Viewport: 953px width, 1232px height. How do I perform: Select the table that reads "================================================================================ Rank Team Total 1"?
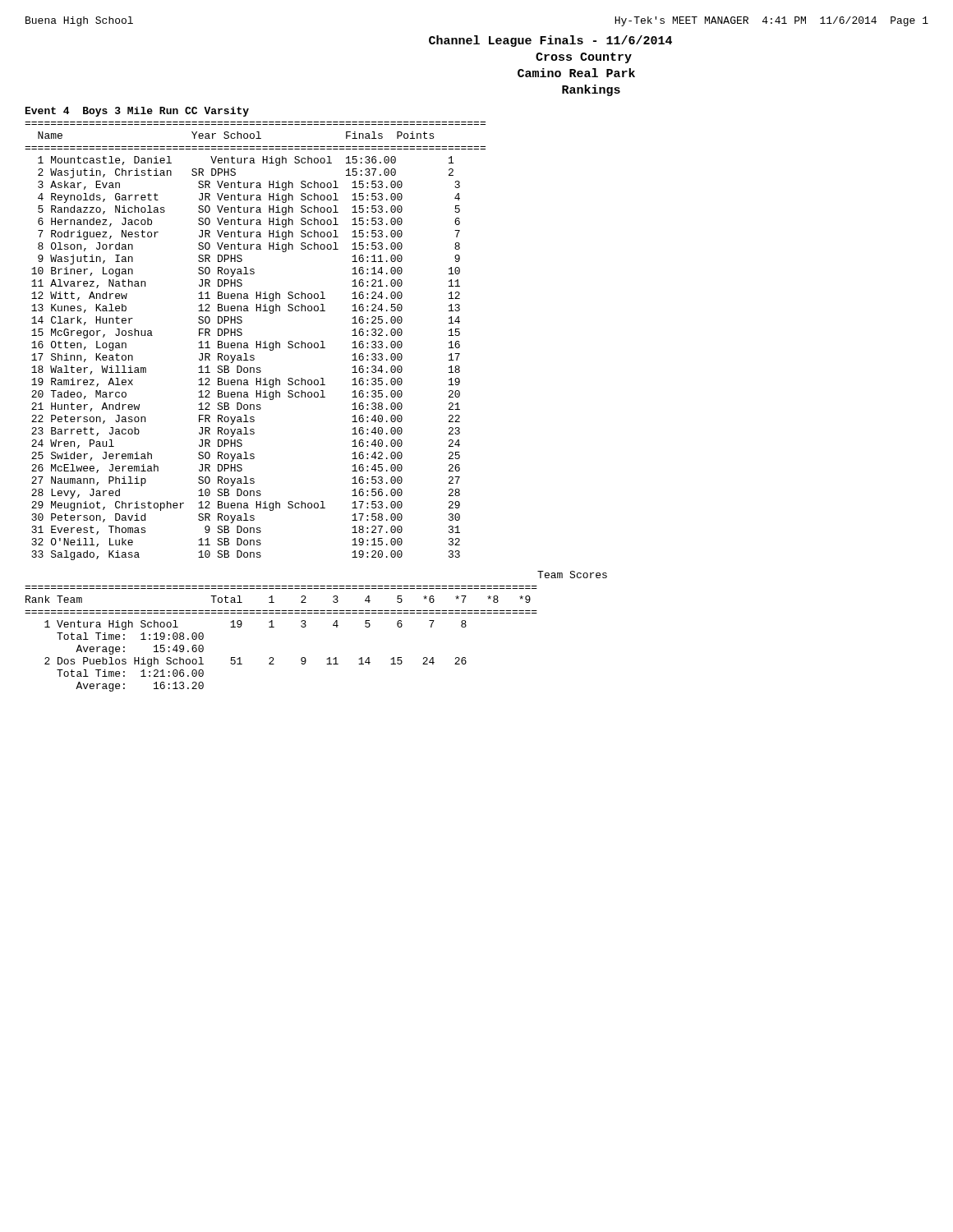476,637
